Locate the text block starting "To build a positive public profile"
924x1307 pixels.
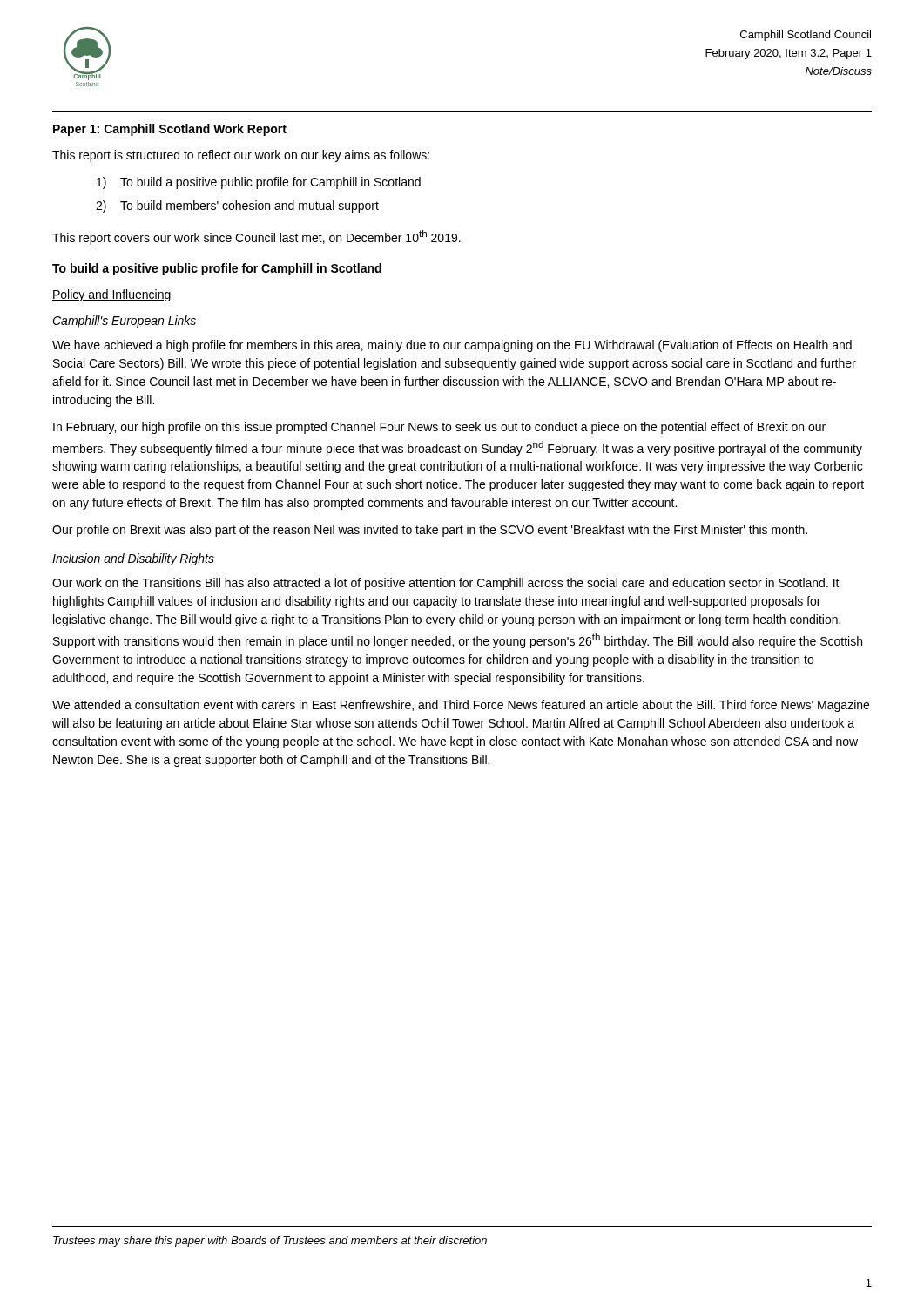[x=217, y=268]
